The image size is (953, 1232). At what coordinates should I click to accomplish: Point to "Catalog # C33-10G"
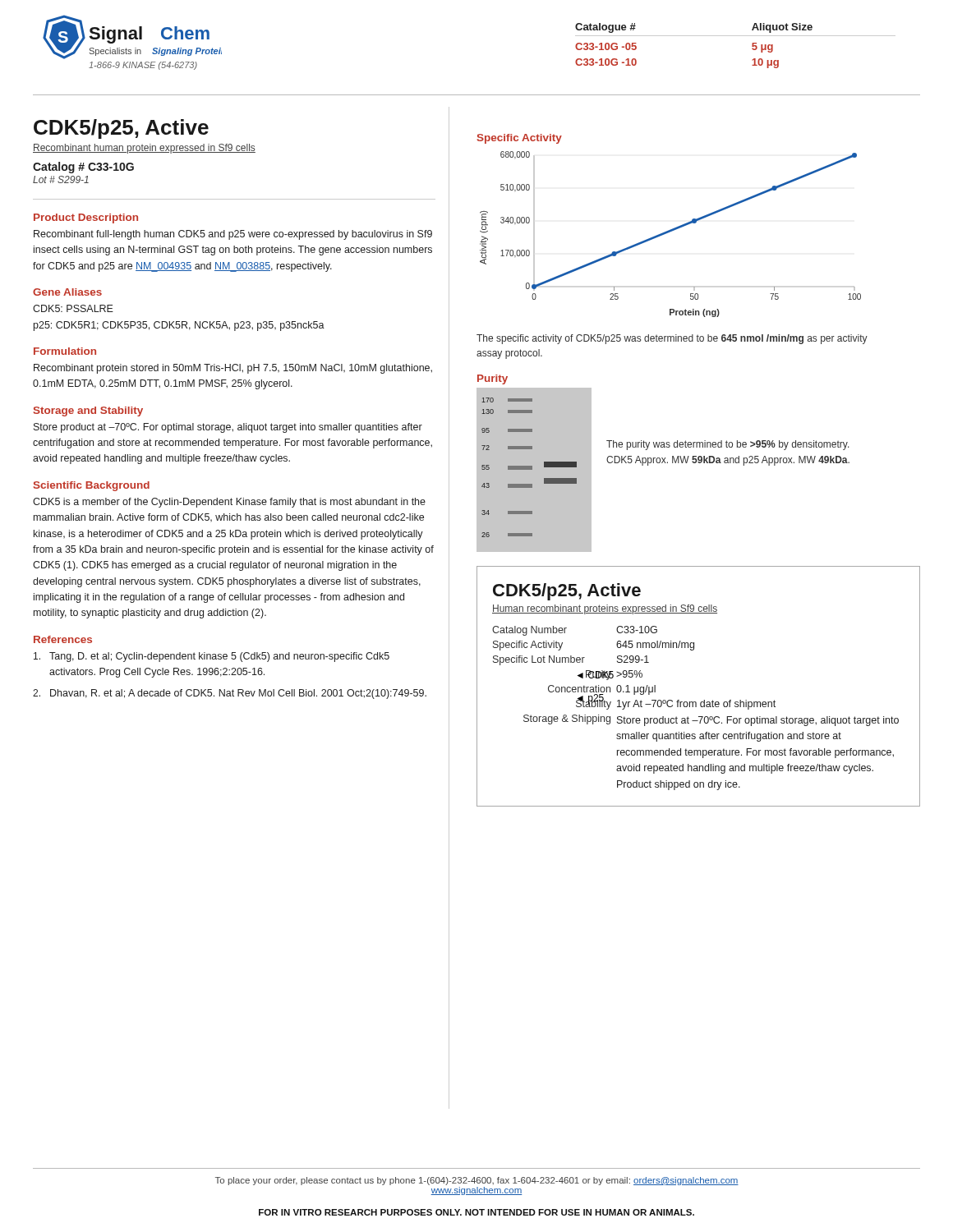[84, 167]
